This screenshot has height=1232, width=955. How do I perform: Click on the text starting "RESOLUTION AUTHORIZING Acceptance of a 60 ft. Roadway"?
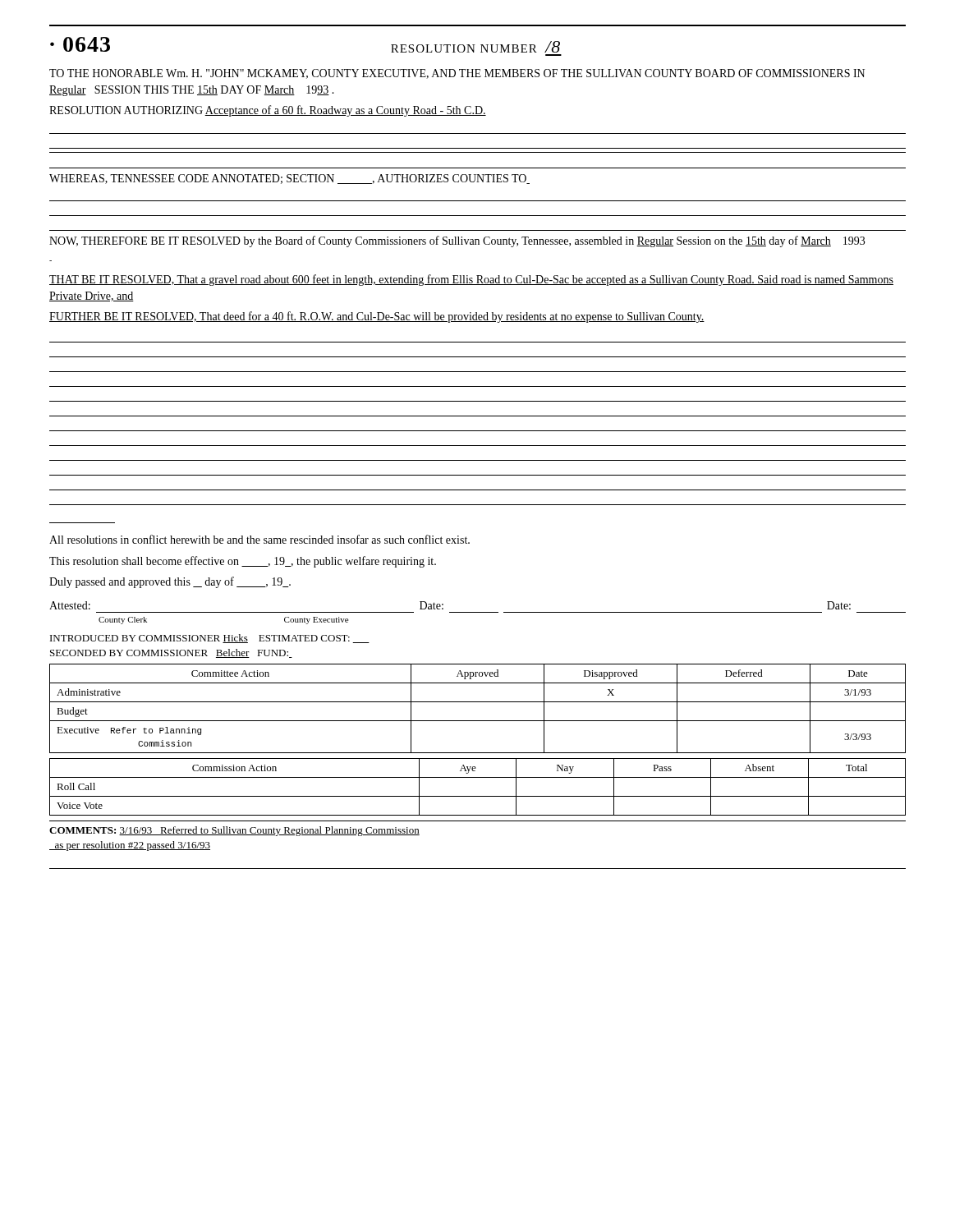[478, 126]
